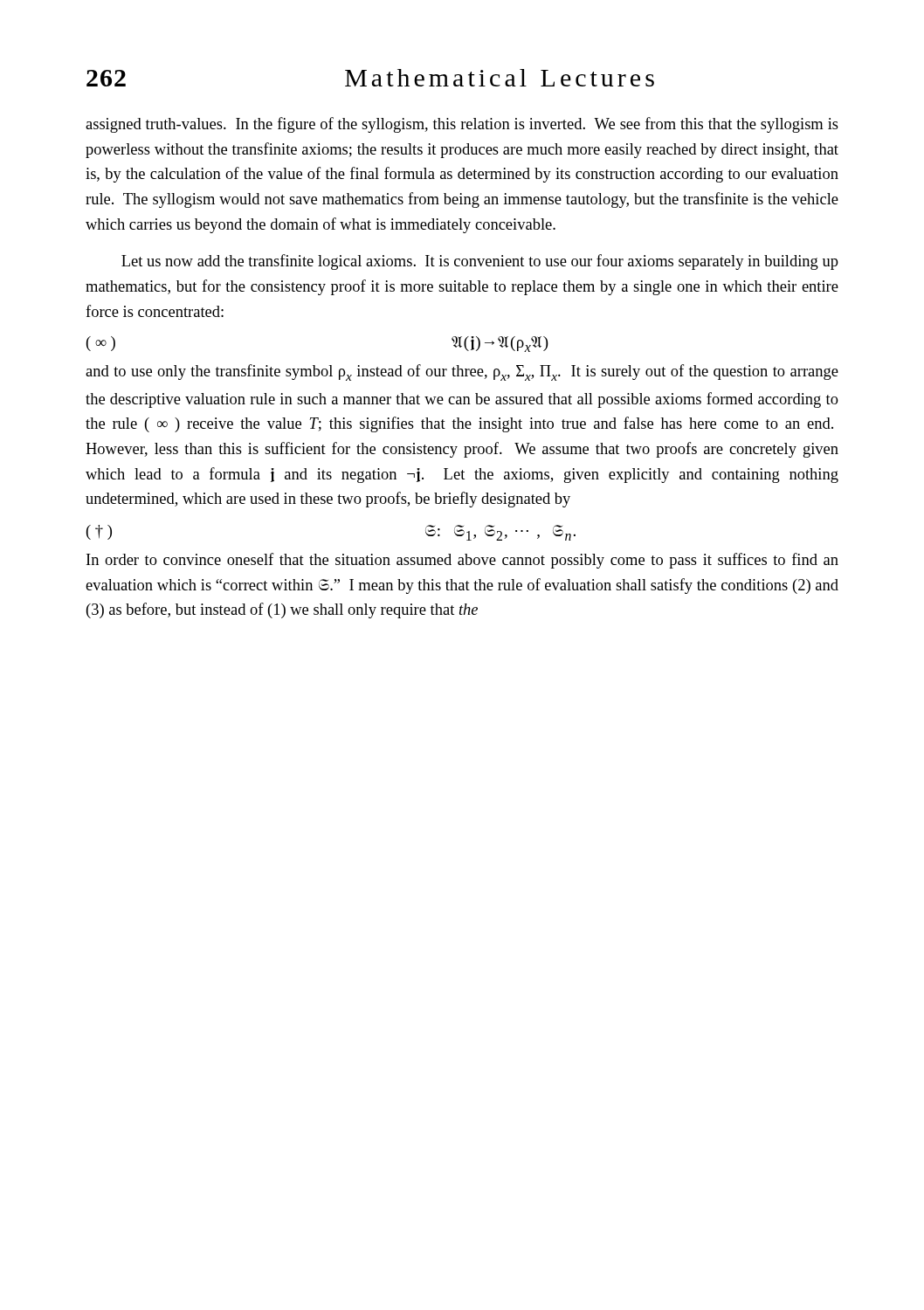Screen dimensions: 1310x924
Task: Point to the text block starting "( ∞ ) 𝔄(𝖏)→𝔄(ρx𝔄)"
Action: (462, 344)
